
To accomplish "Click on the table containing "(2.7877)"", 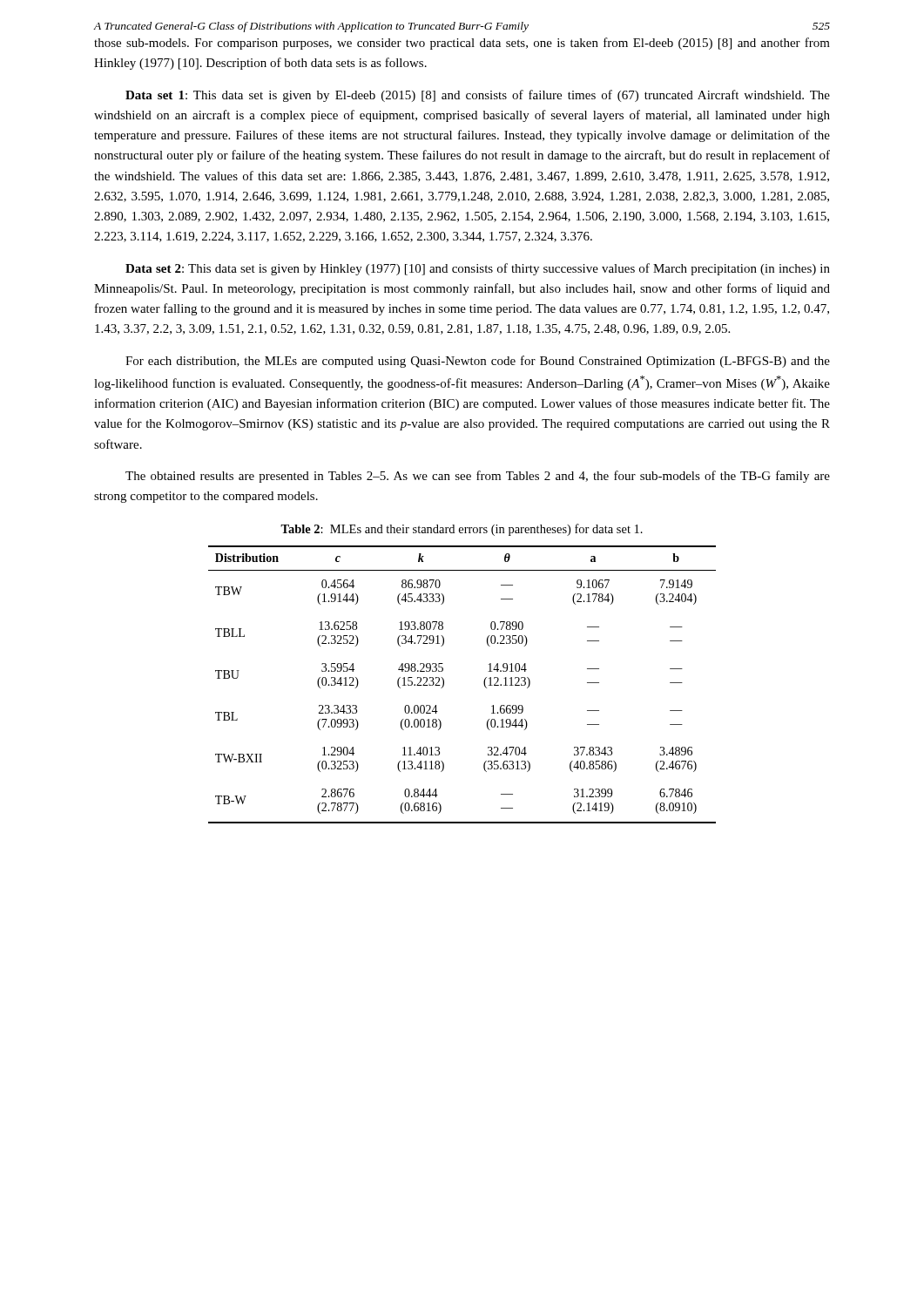I will (x=462, y=685).
